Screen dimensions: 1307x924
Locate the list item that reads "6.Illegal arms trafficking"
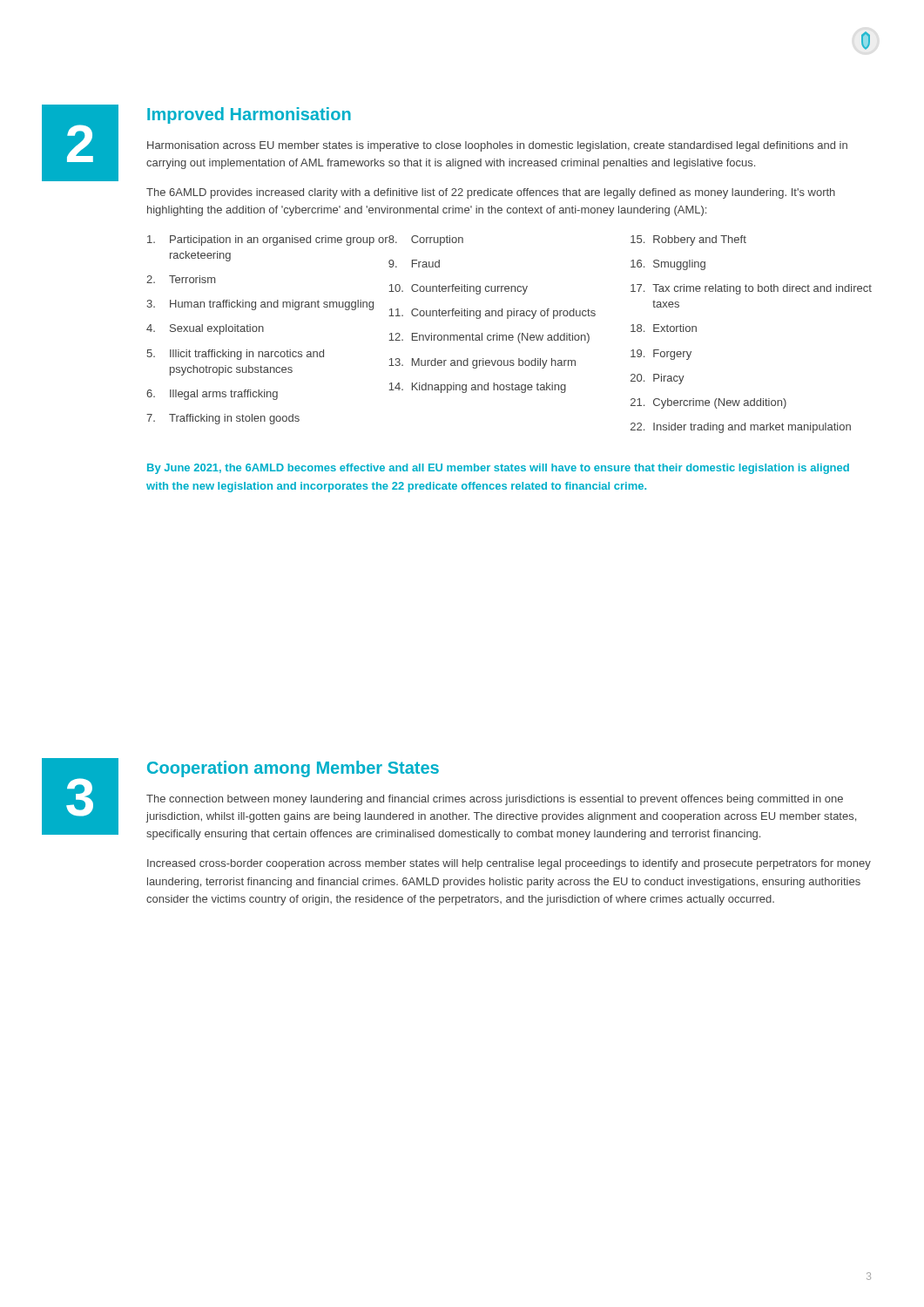coord(212,394)
